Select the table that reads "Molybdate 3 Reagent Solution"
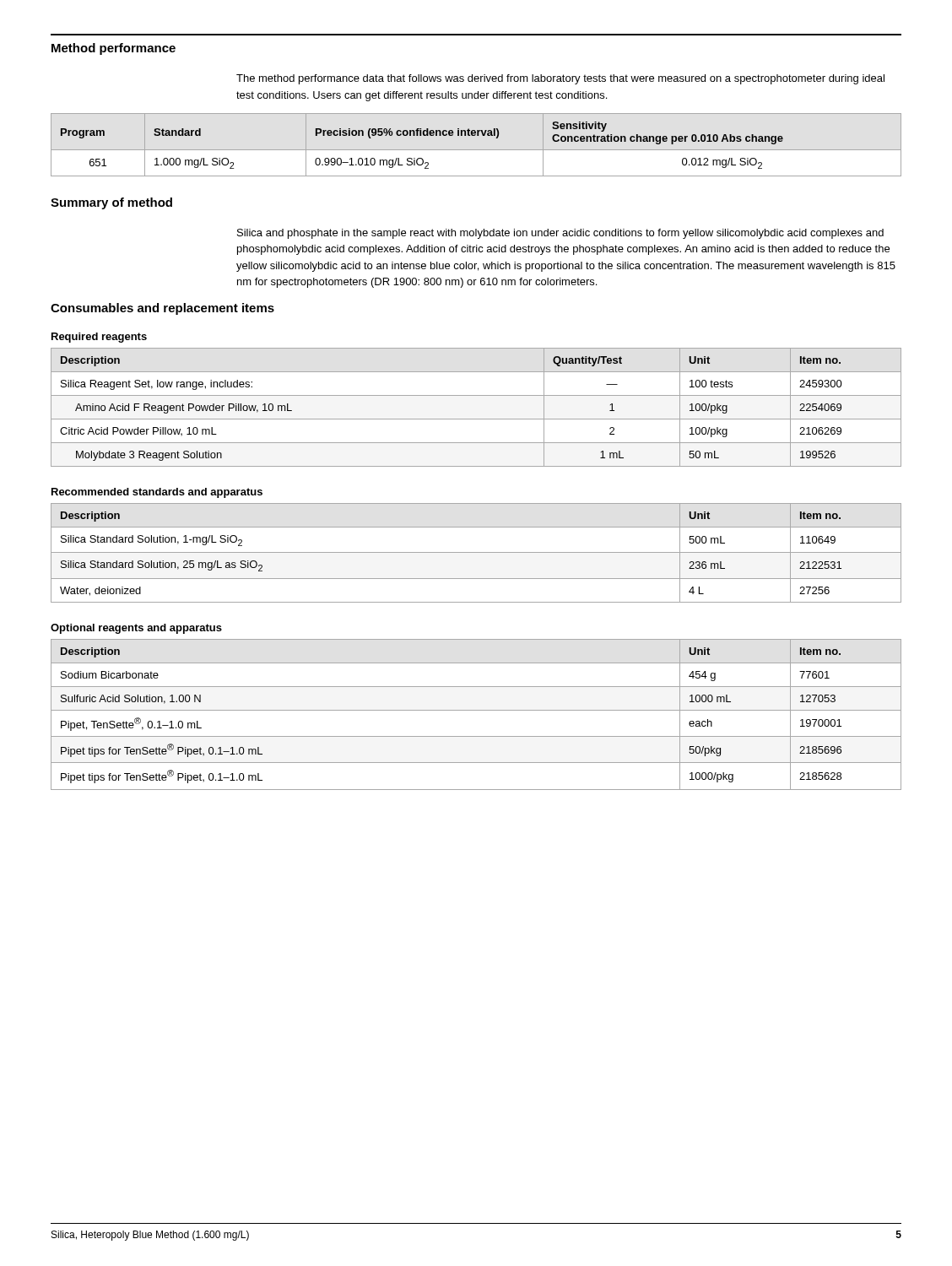This screenshot has width=952, height=1266. [476, 407]
